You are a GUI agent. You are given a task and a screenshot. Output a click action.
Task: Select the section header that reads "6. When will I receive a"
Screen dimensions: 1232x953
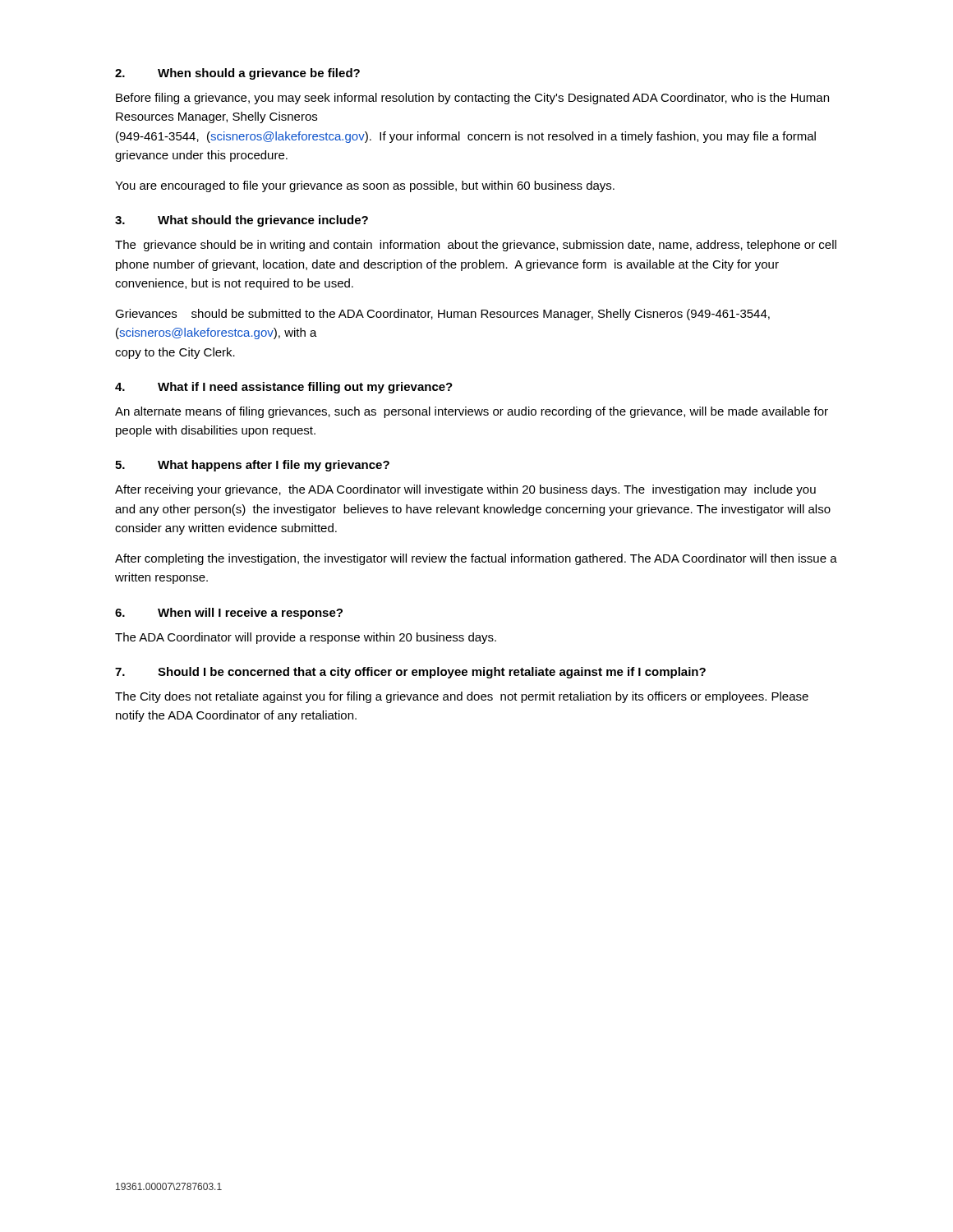tap(229, 612)
